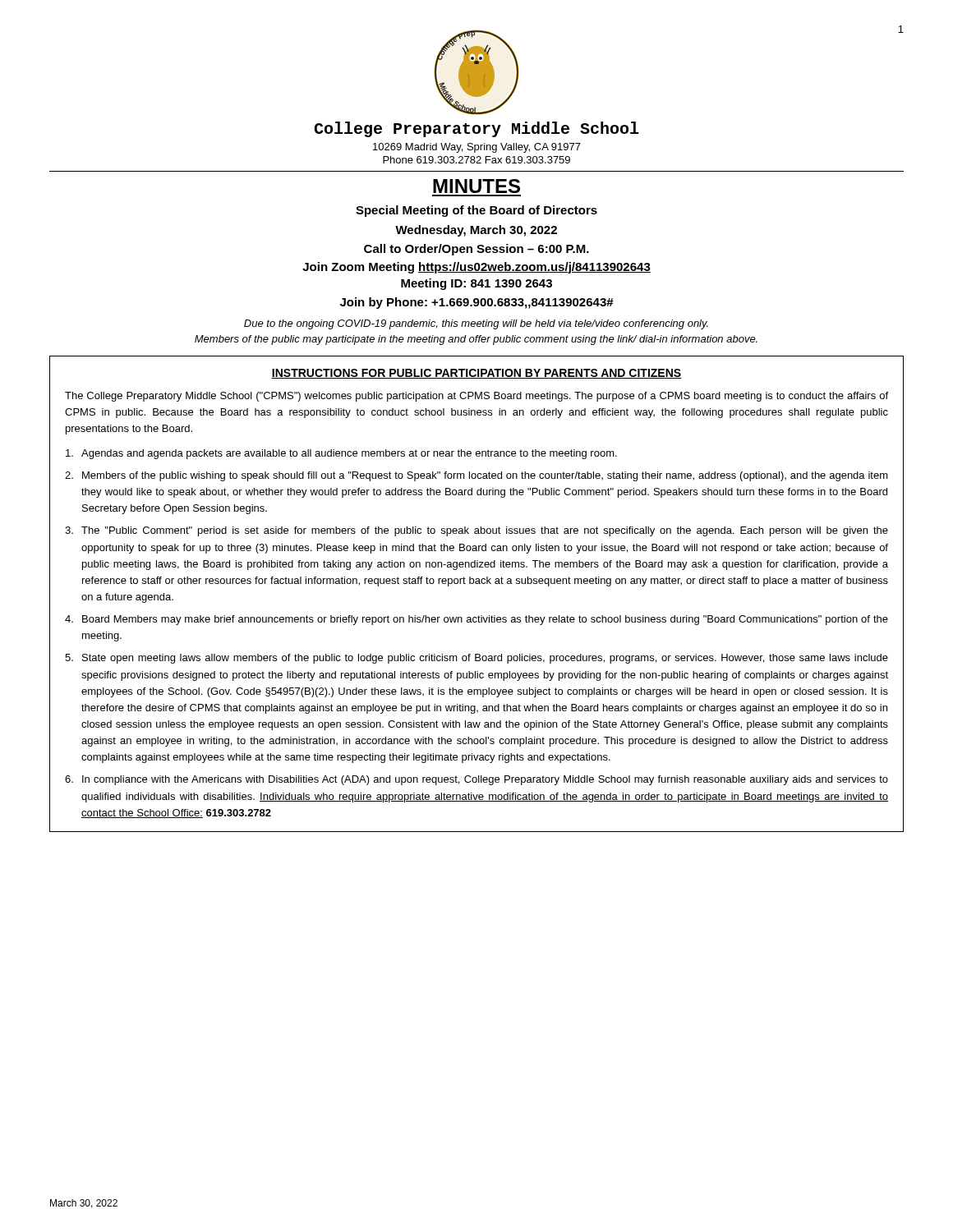The image size is (953, 1232).
Task: Select the region starting "INSTRUCTIONS FOR PUBLIC"
Action: 476,372
